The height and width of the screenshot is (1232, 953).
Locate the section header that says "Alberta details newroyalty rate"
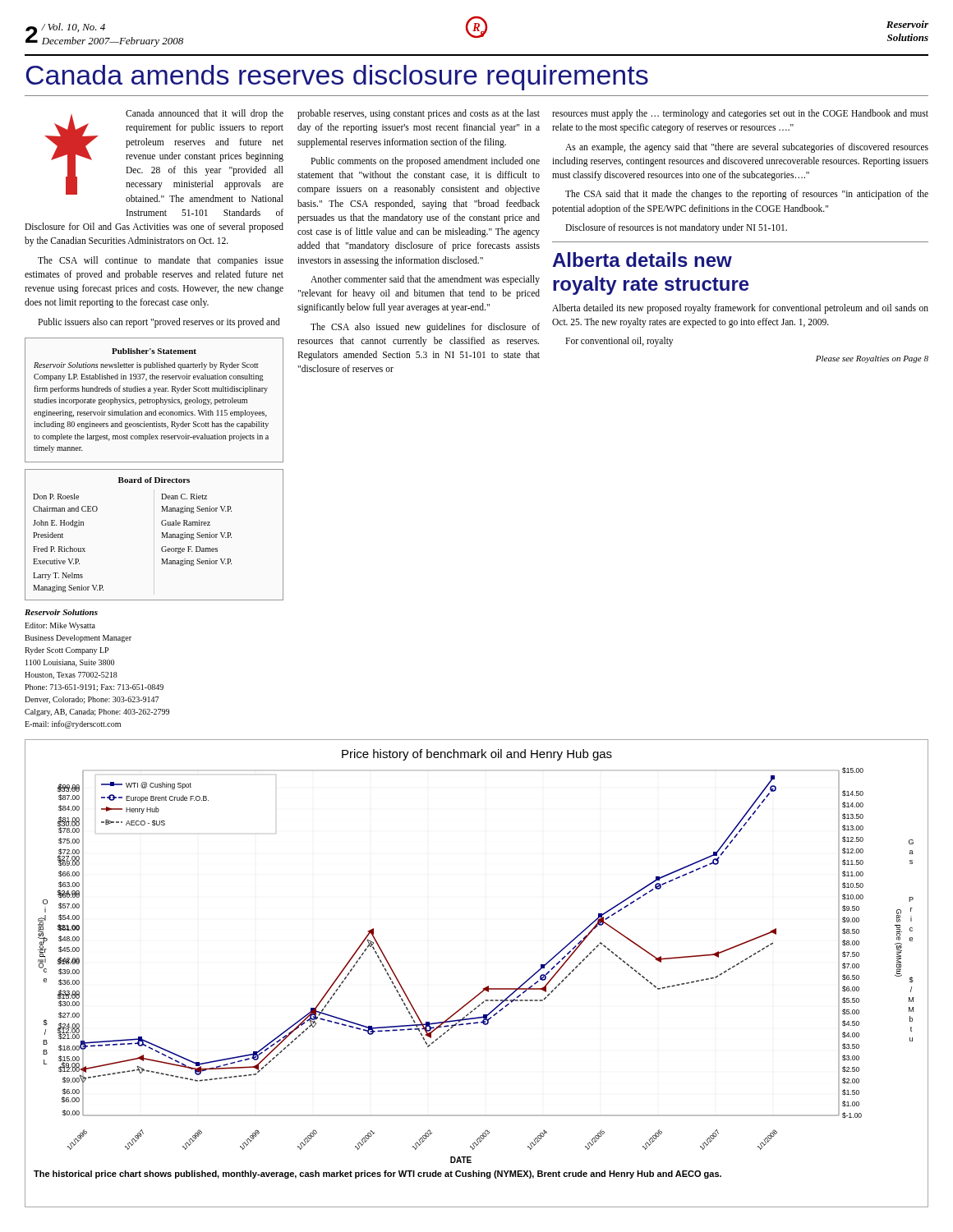[651, 272]
